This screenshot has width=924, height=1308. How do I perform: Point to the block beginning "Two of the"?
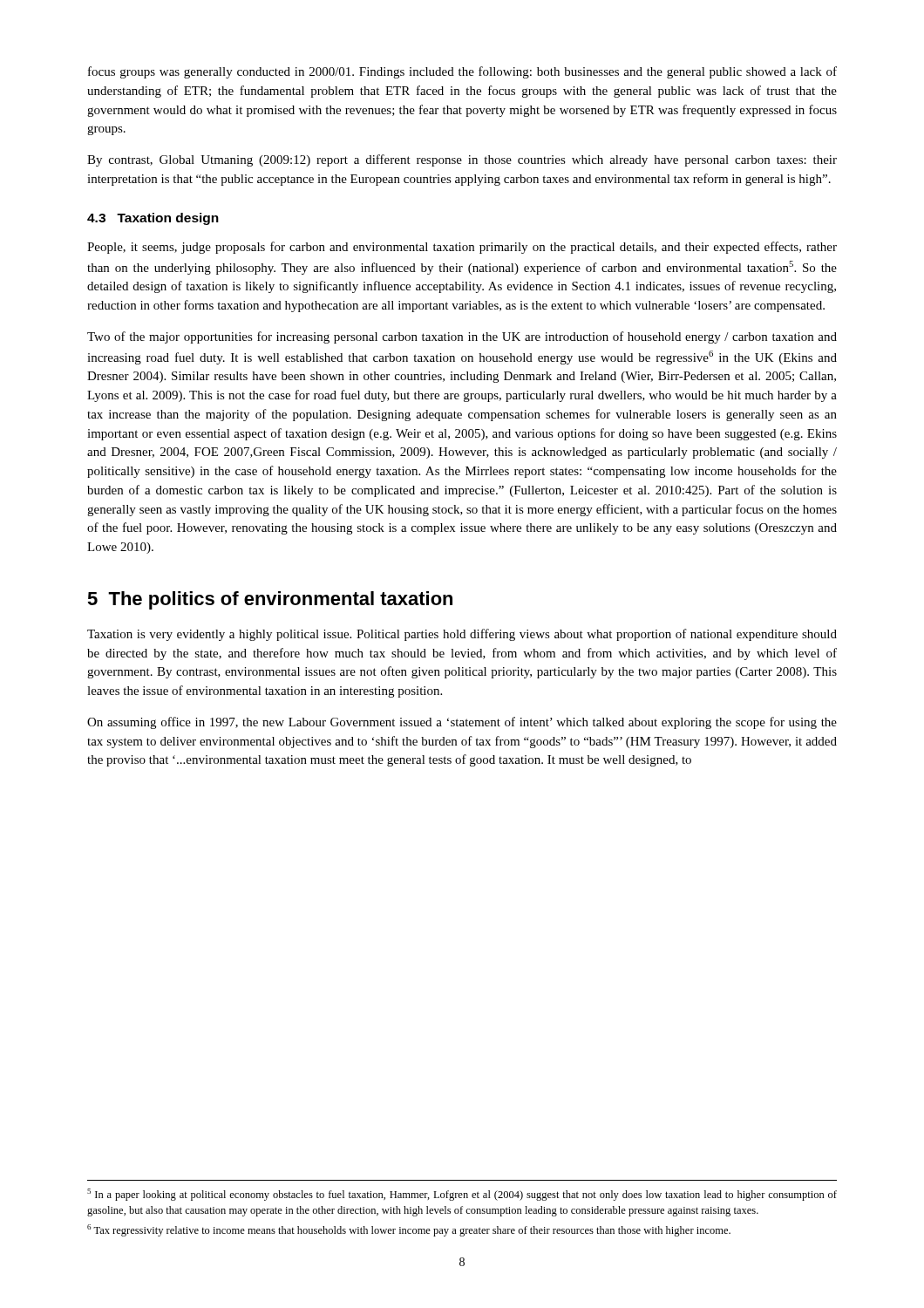(462, 442)
